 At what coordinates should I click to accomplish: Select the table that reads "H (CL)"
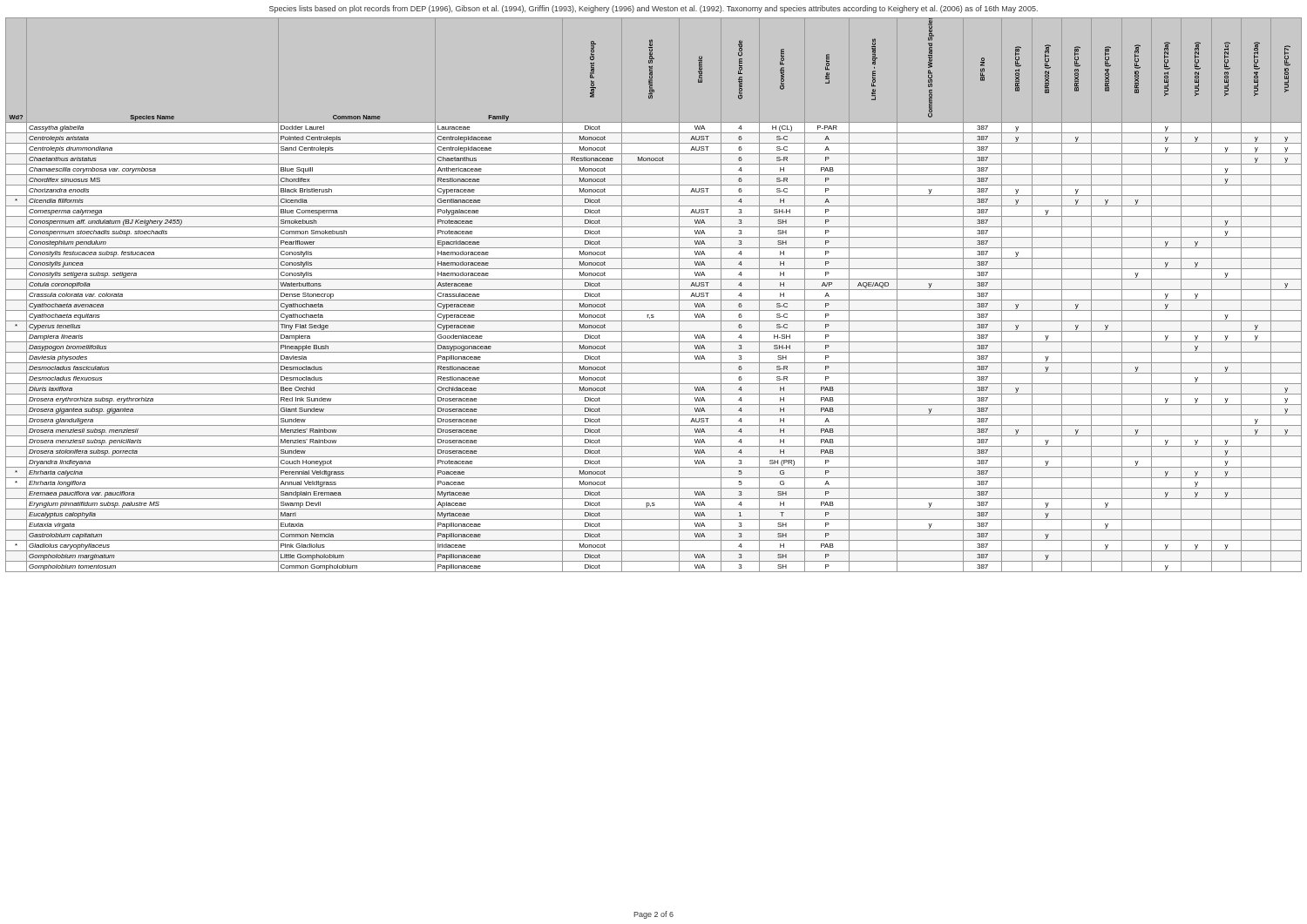pos(654,295)
